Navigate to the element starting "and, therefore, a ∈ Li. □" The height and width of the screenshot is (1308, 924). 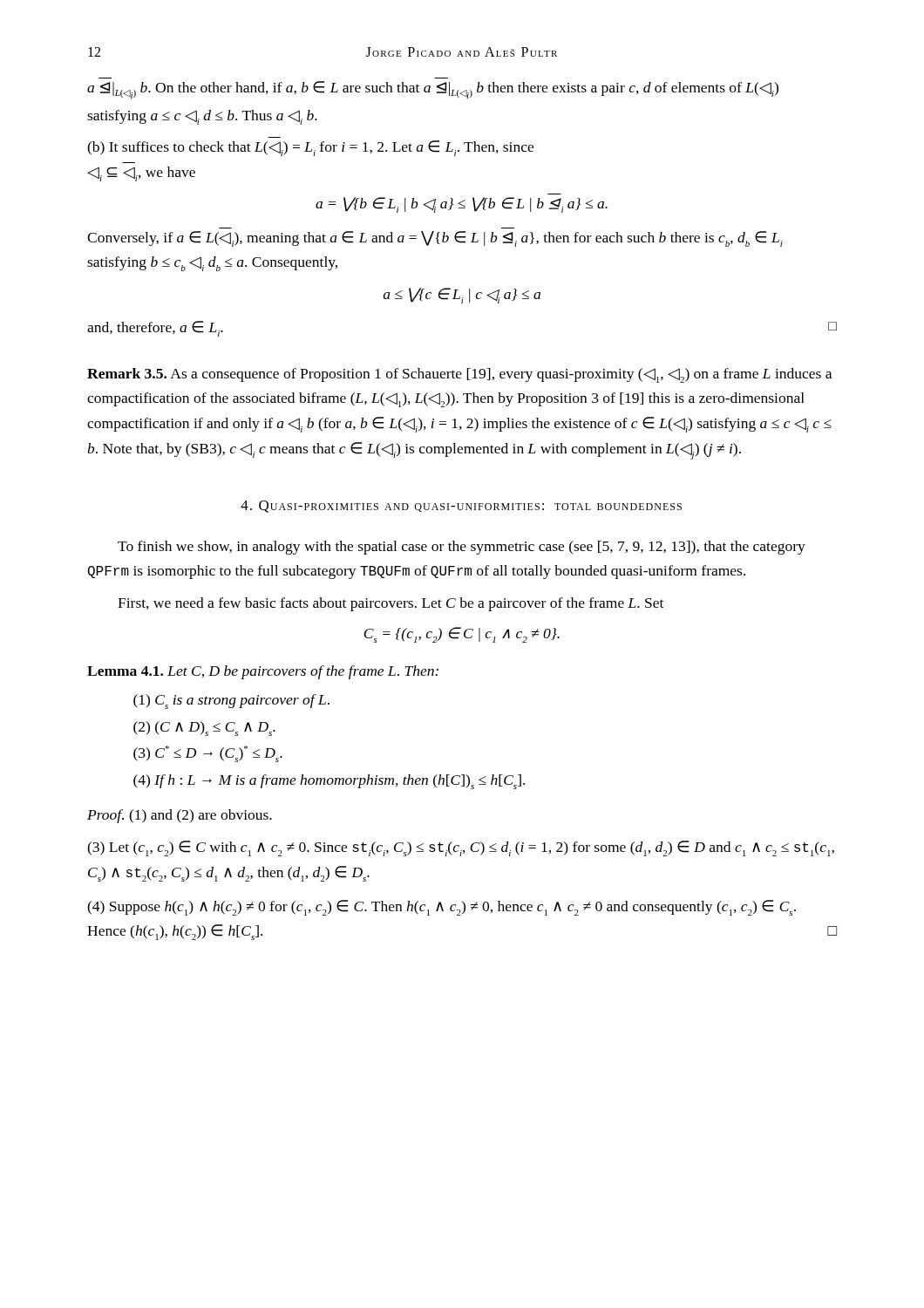pos(150,328)
